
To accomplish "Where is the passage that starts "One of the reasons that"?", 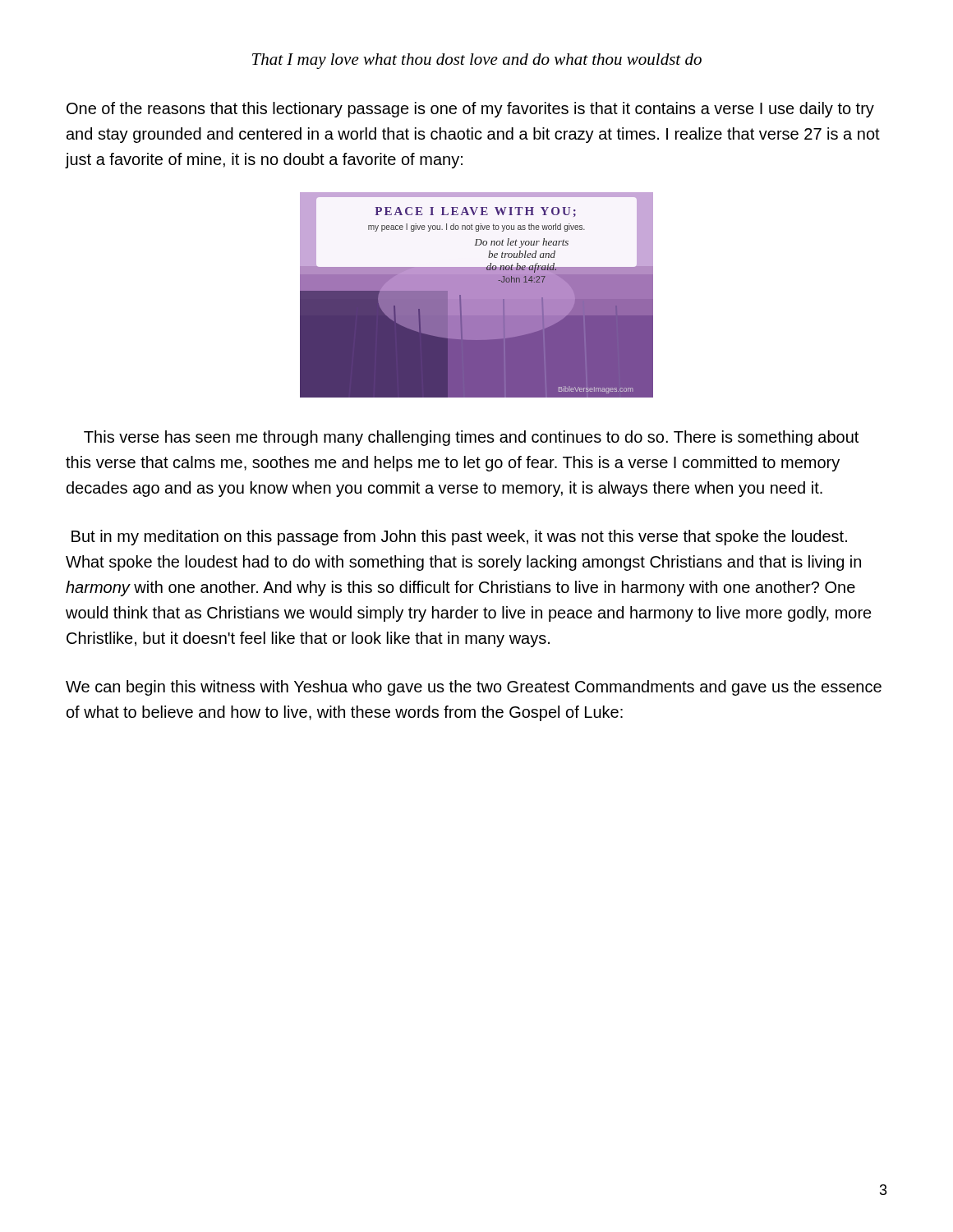I will 473,134.
